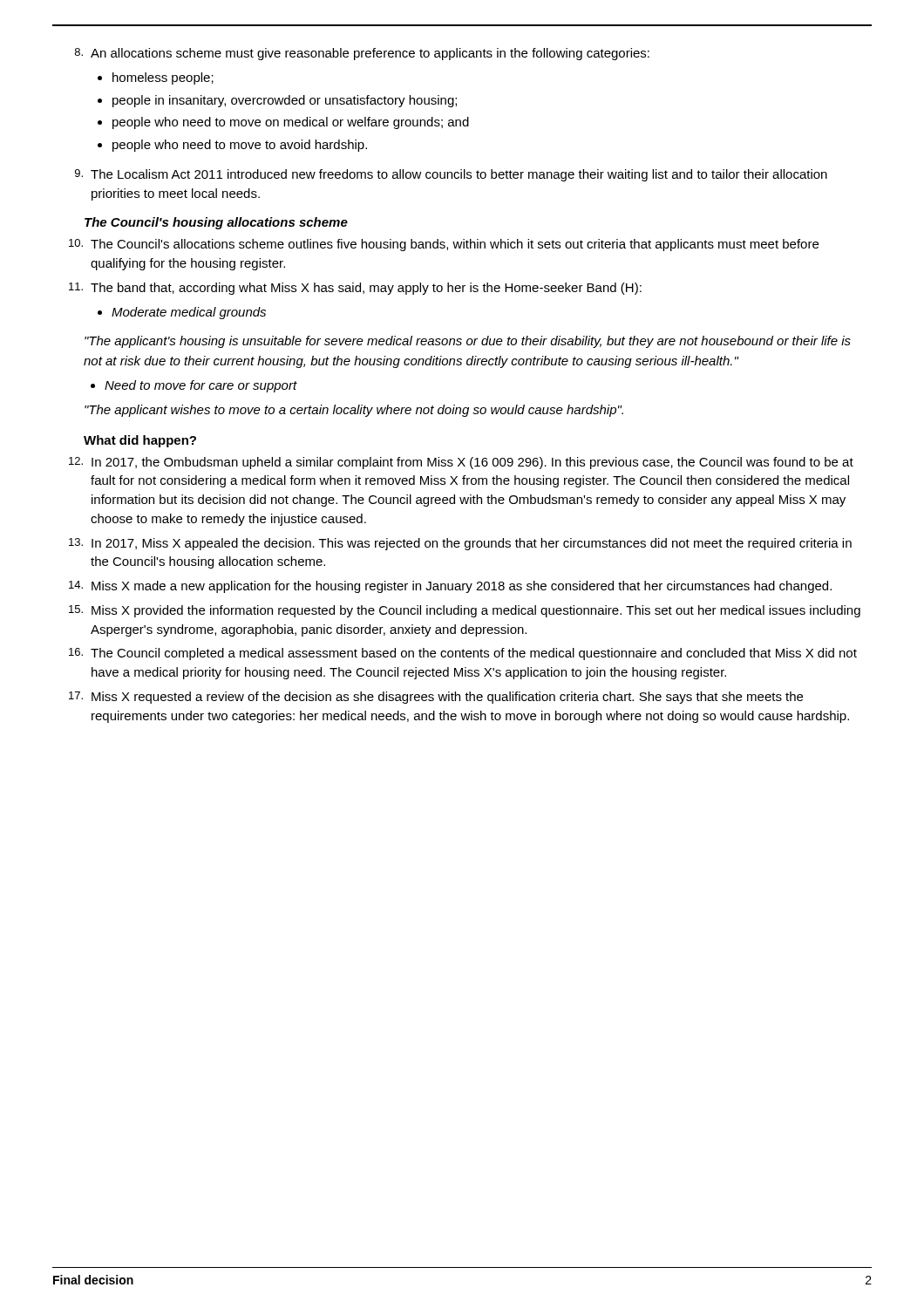This screenshot has width=924, height=1308.
Task: Find the block on this page that starts "11. The band that, according what Miss"
Action: click(462, 302)
